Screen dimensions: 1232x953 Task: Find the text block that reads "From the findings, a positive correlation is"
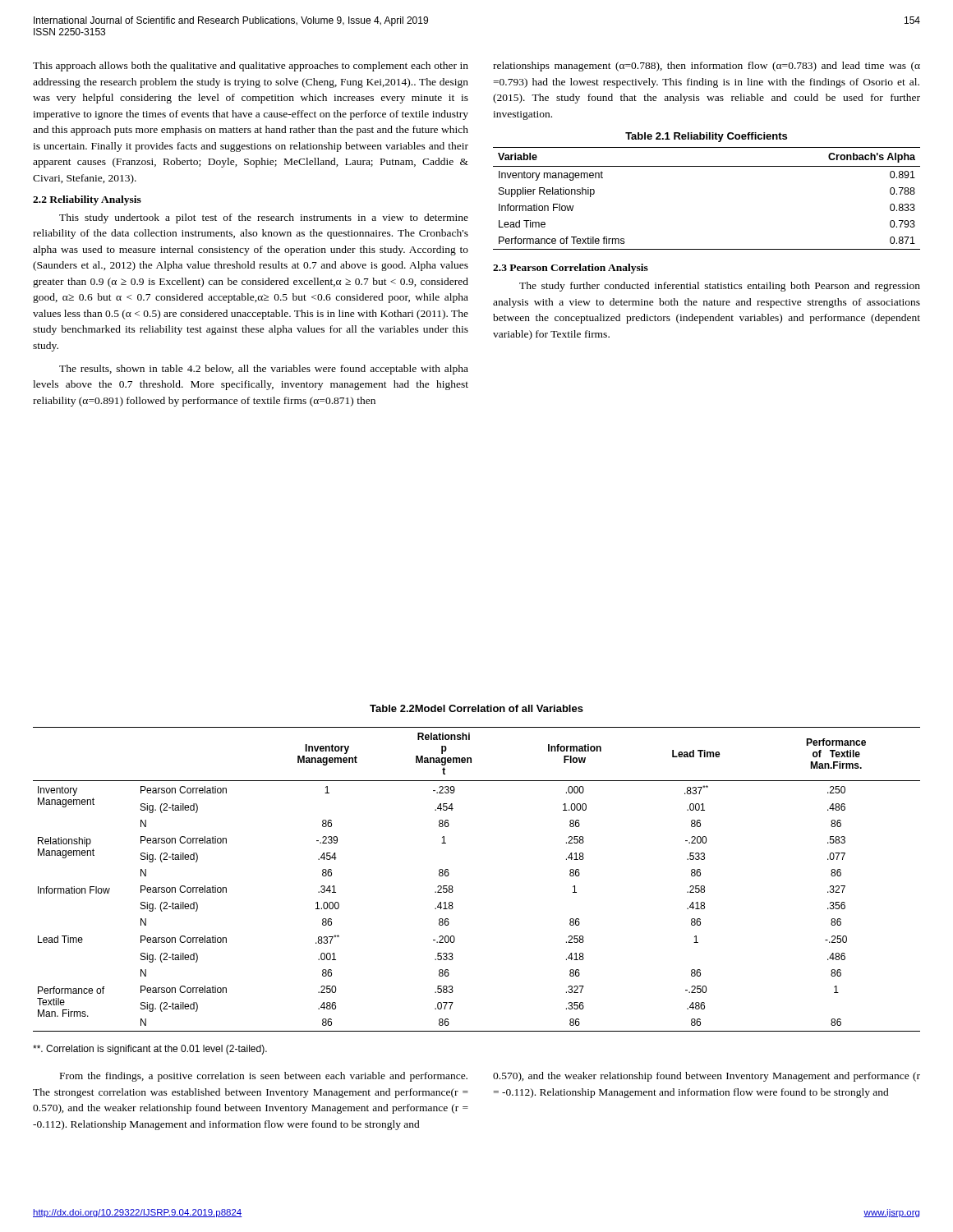point(251,1100)
